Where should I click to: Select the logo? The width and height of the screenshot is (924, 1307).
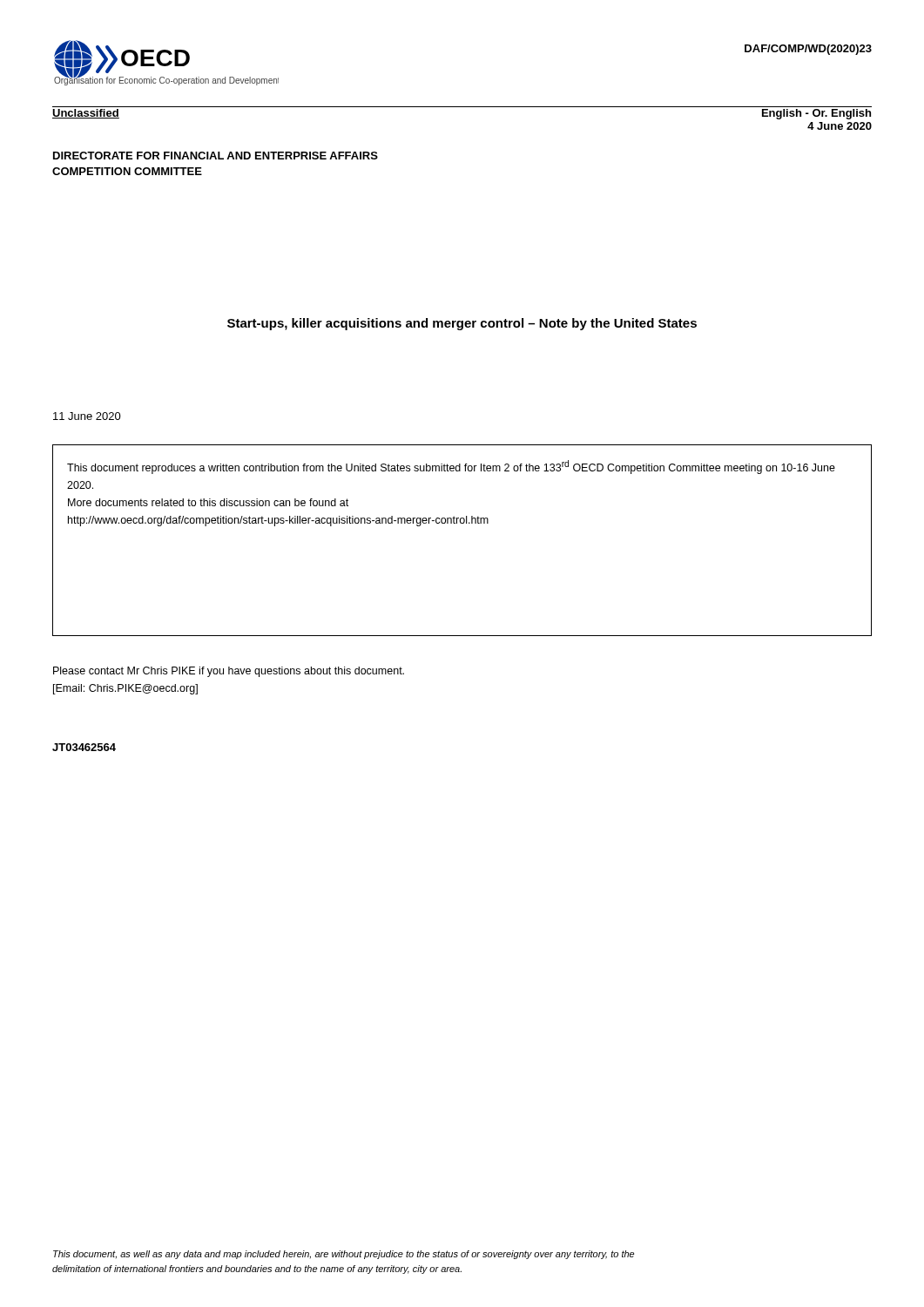click(165, 61)
